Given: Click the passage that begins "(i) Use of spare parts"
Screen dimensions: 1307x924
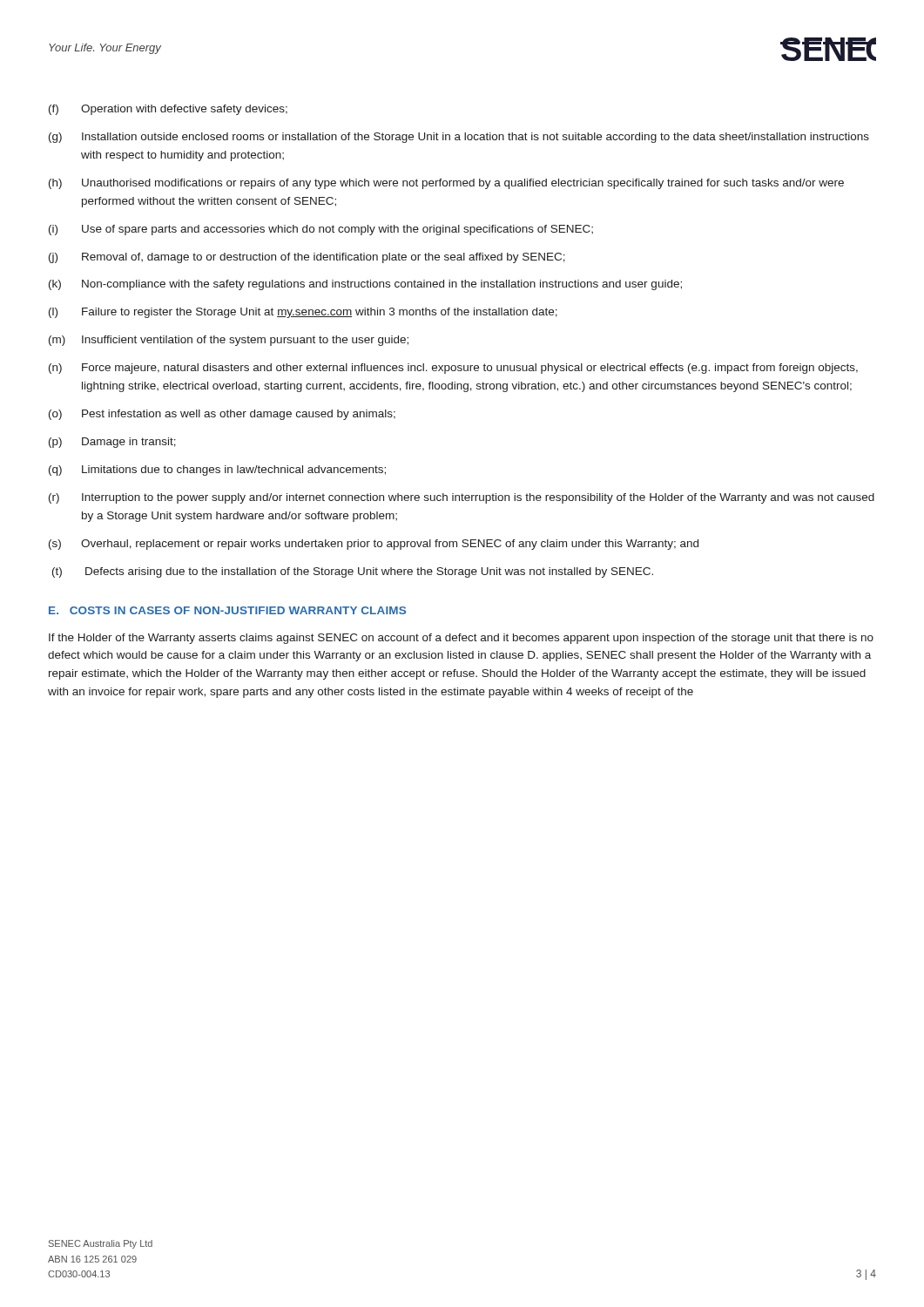Looking at the screenshot, I should pos(462,229).
